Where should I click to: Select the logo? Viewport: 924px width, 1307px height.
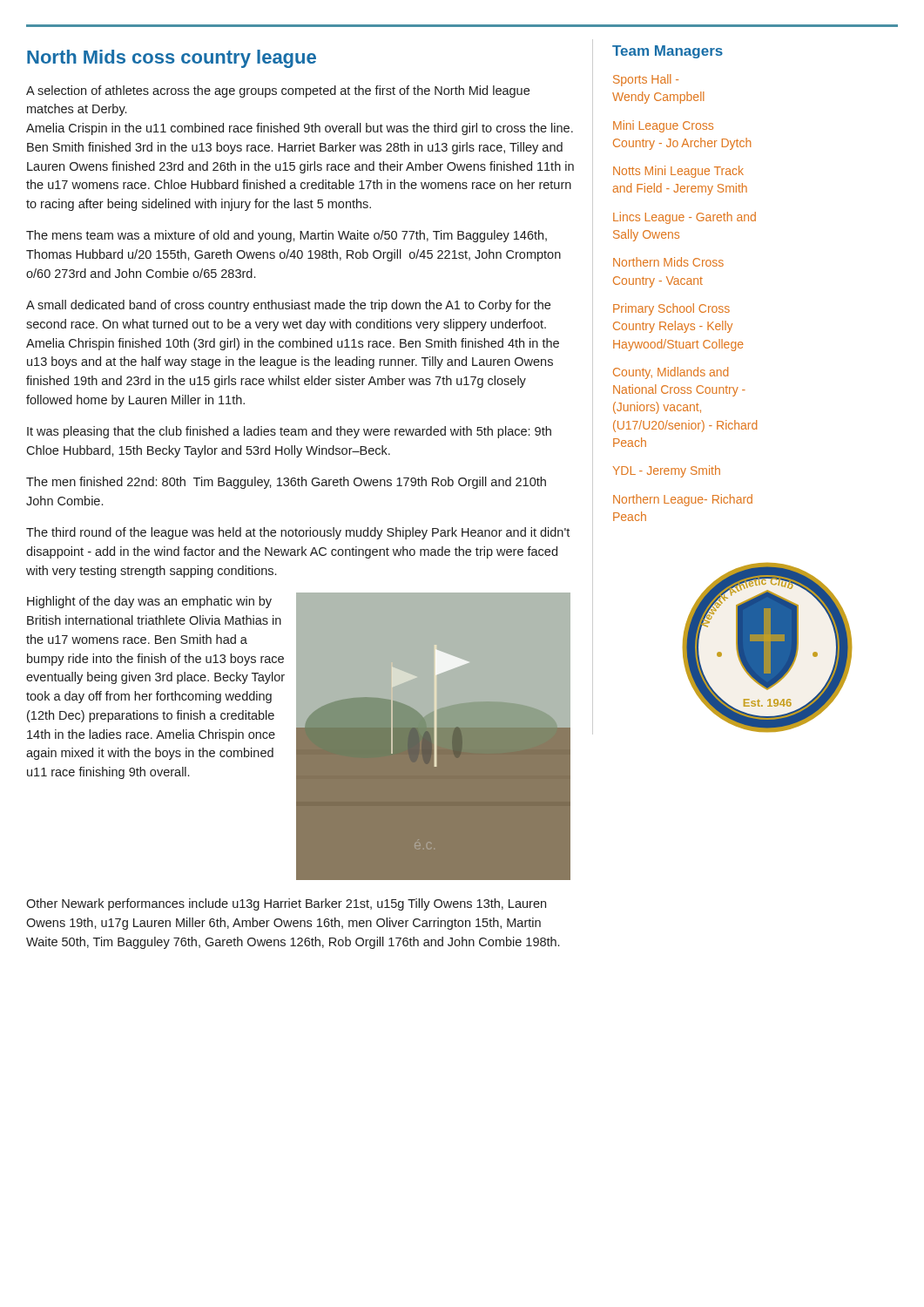[x=767, y=648]
